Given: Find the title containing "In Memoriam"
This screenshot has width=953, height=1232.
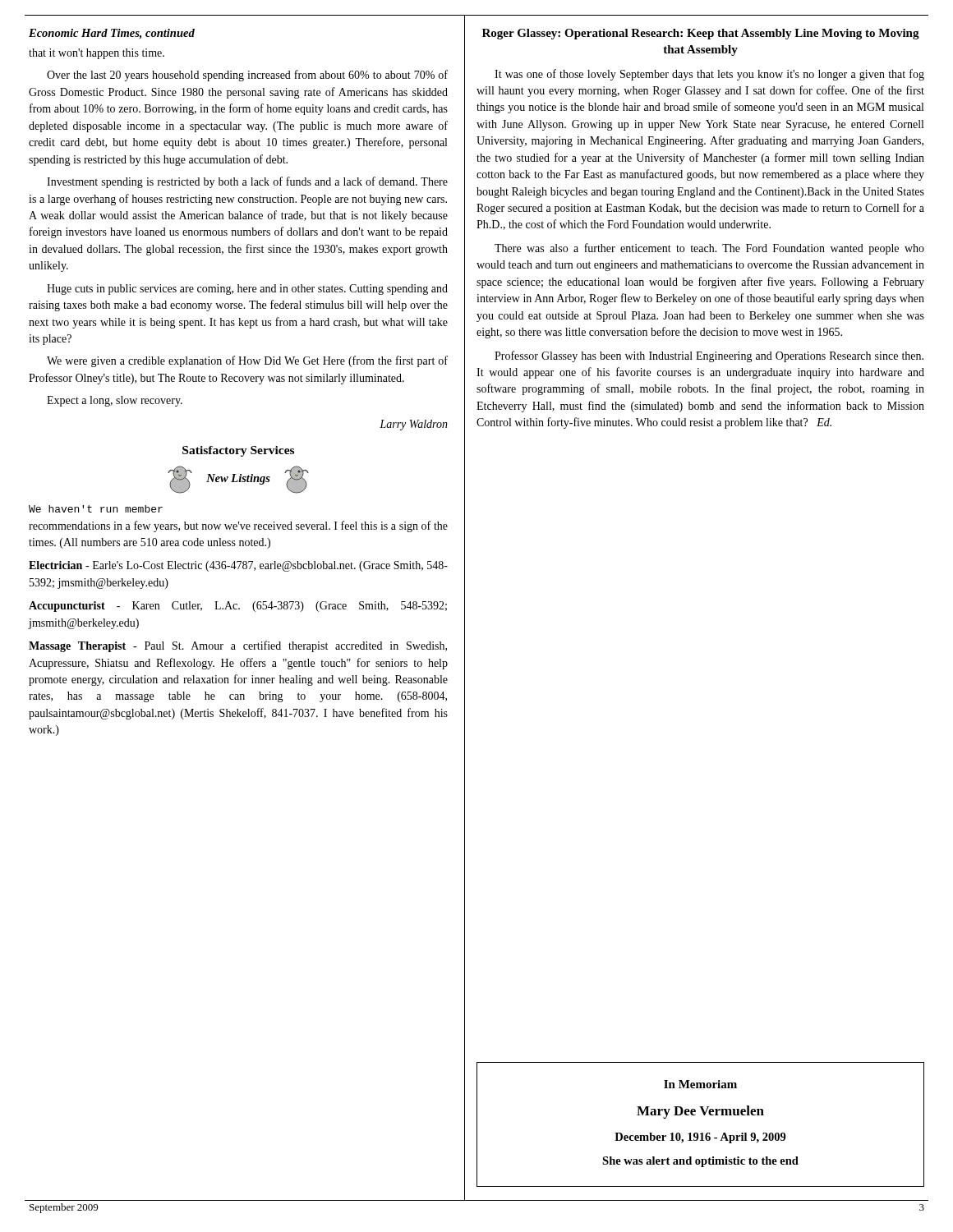Looking at the screenshot, I should (x=700, y=1084).
